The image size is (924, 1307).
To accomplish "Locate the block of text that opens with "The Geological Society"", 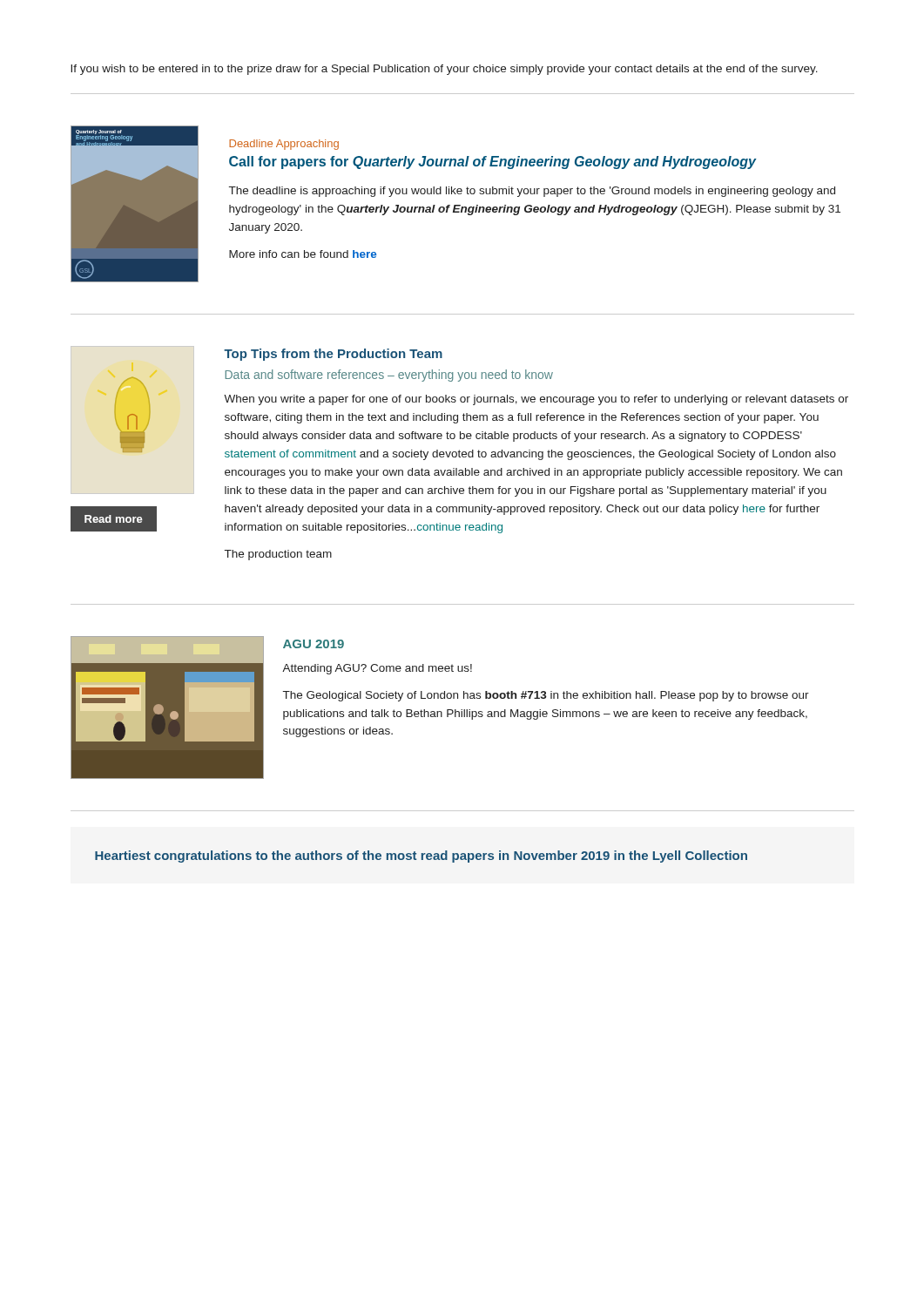I will coord(568,714).
